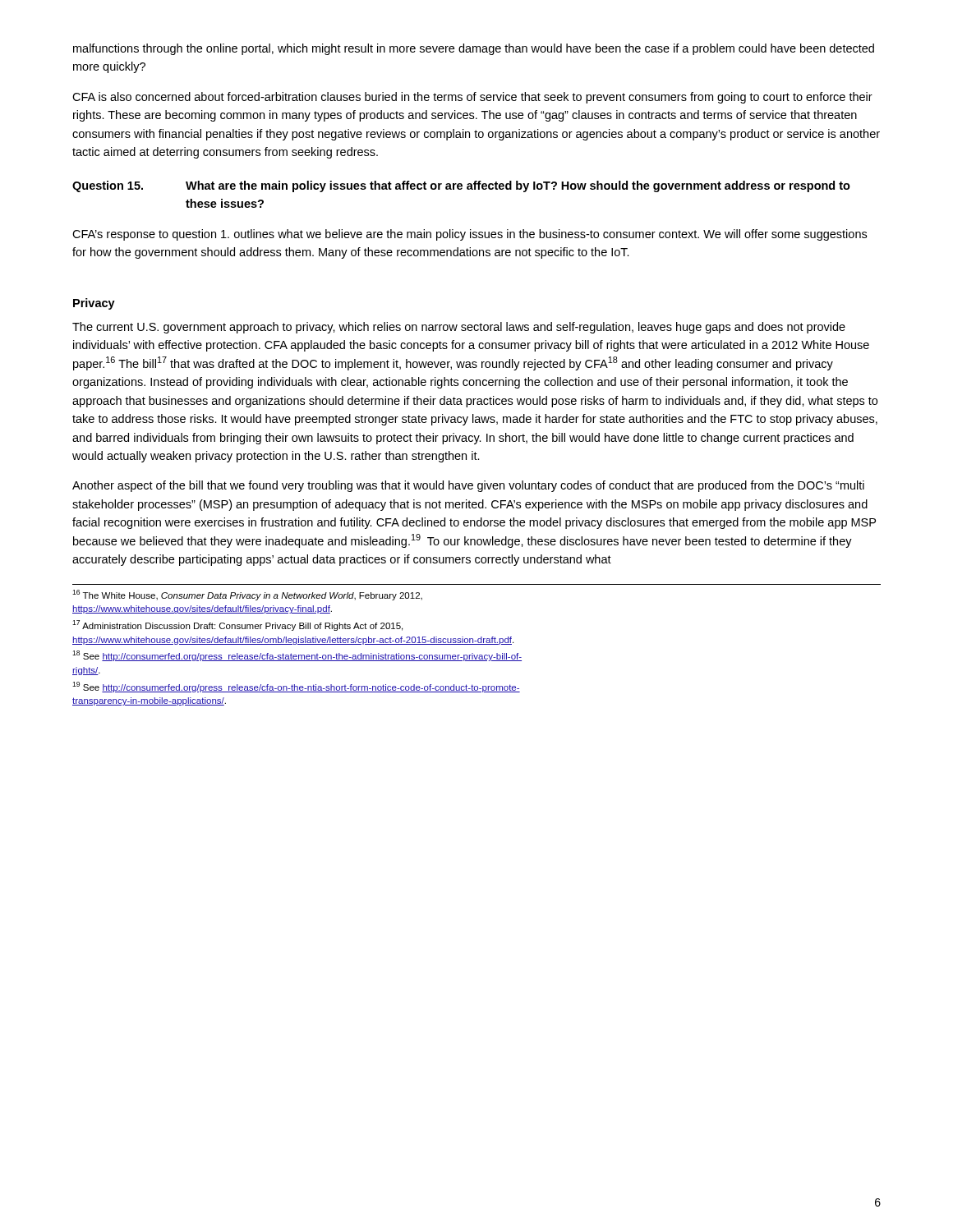Viewport: 953px width, 1232px height.
Task: Click a section header
Action: tap(94, 303)
